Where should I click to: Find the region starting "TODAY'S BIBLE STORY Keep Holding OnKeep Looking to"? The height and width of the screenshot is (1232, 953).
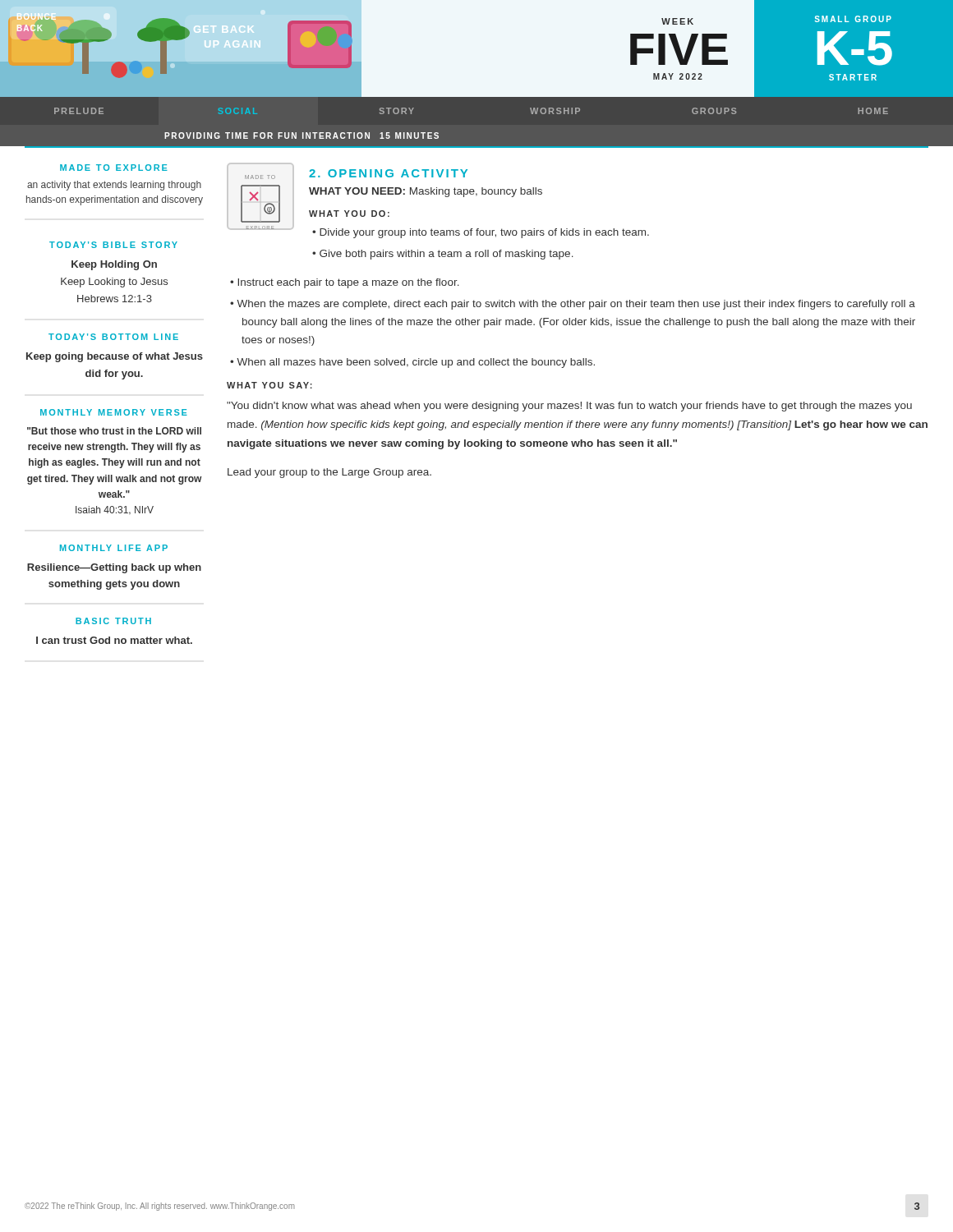tap(114, 274)
